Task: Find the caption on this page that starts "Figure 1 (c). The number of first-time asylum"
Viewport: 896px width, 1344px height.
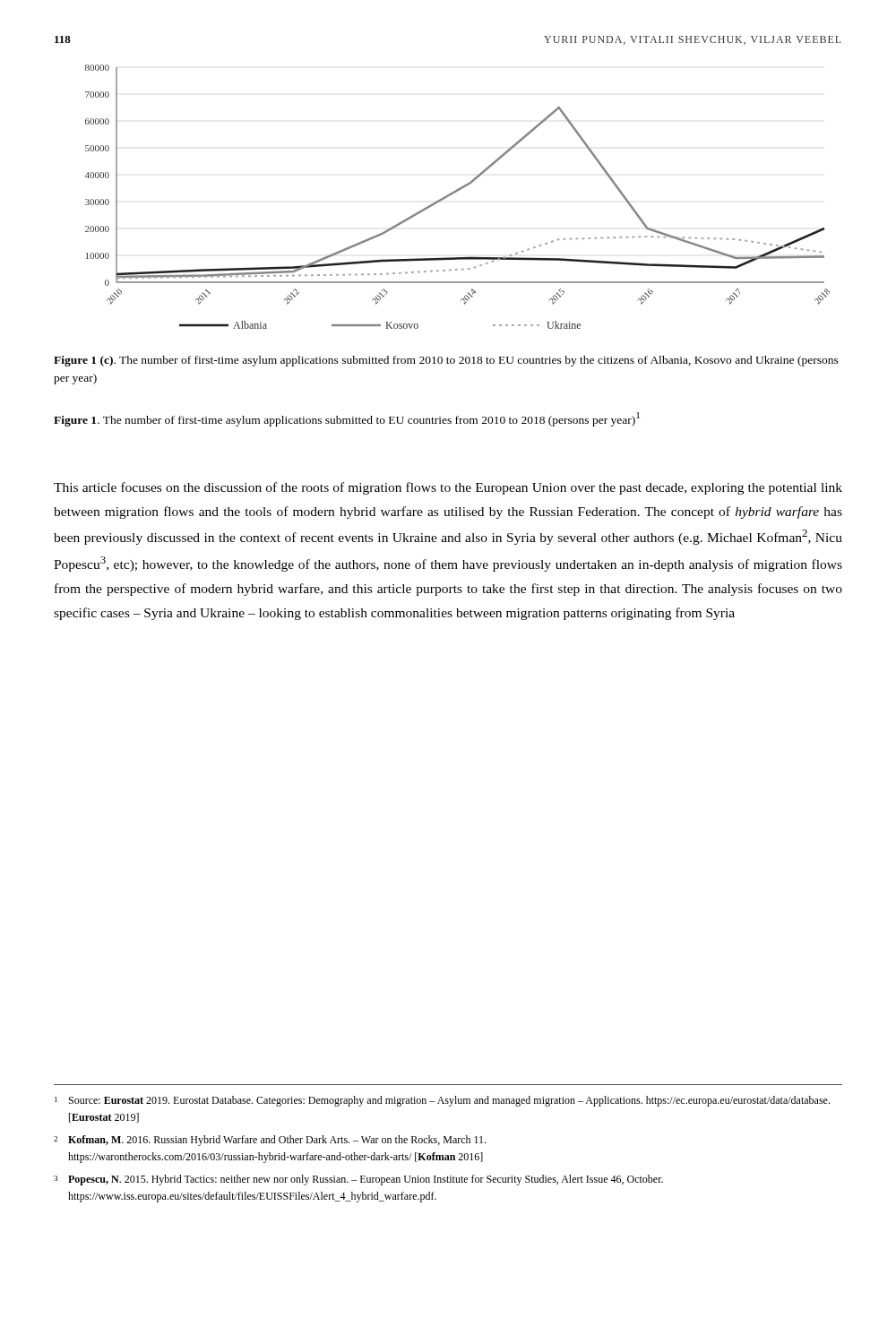Action: click(x=448, y=369)
